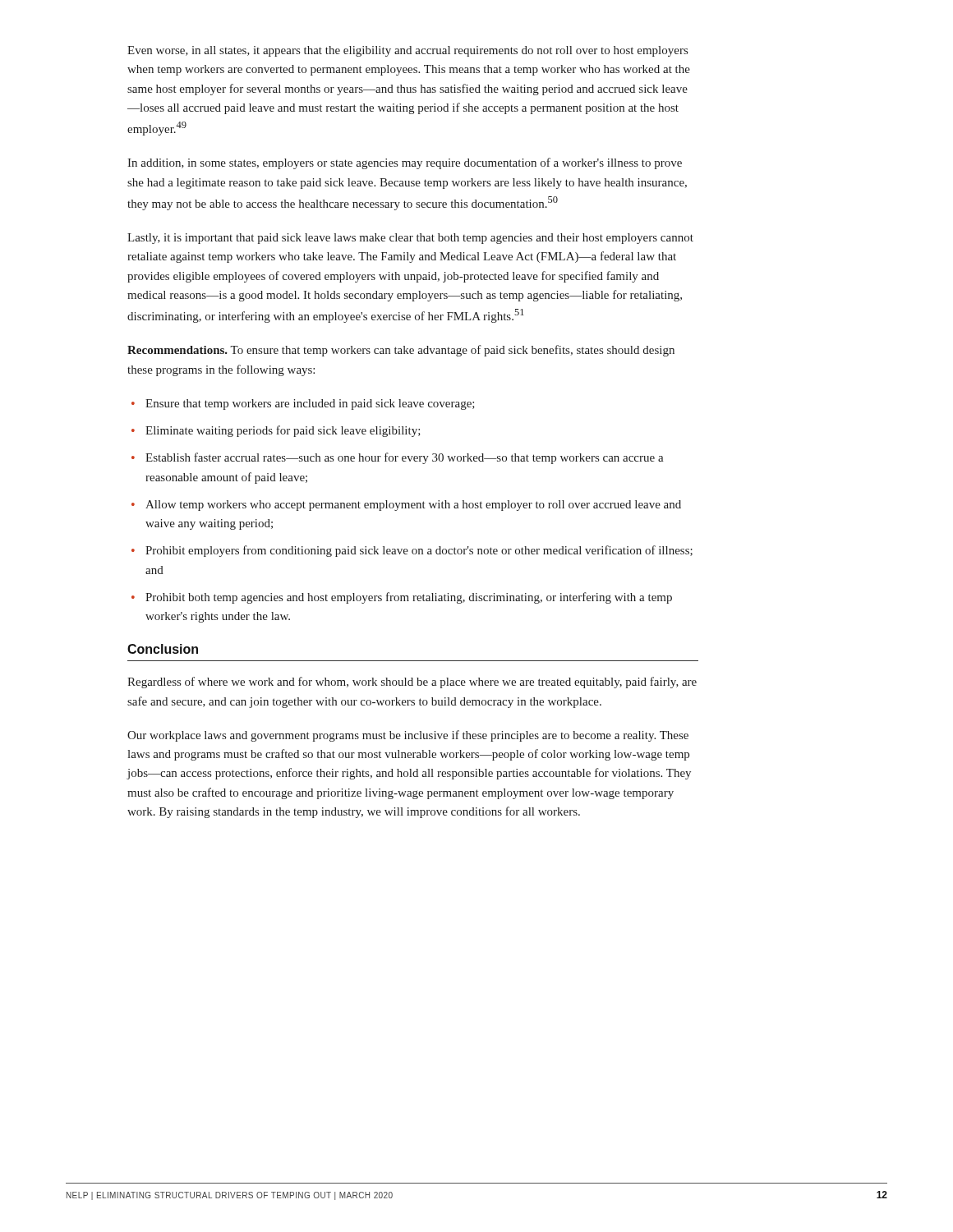Navigate to the region starting "Allow temp workers who"
This screenshot has width=953, height=1232.
click(413, 514)
